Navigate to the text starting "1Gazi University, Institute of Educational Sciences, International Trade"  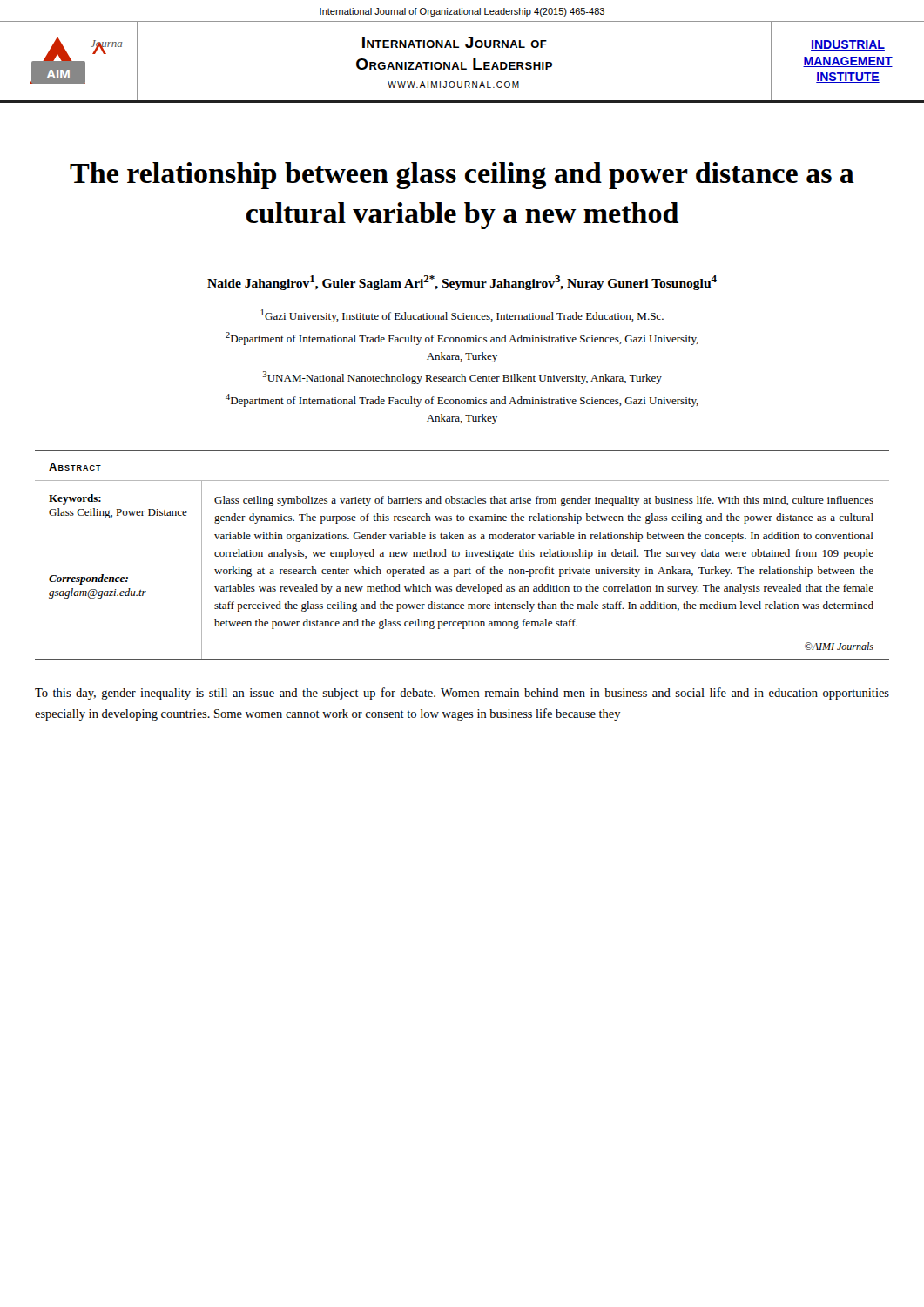462,315
